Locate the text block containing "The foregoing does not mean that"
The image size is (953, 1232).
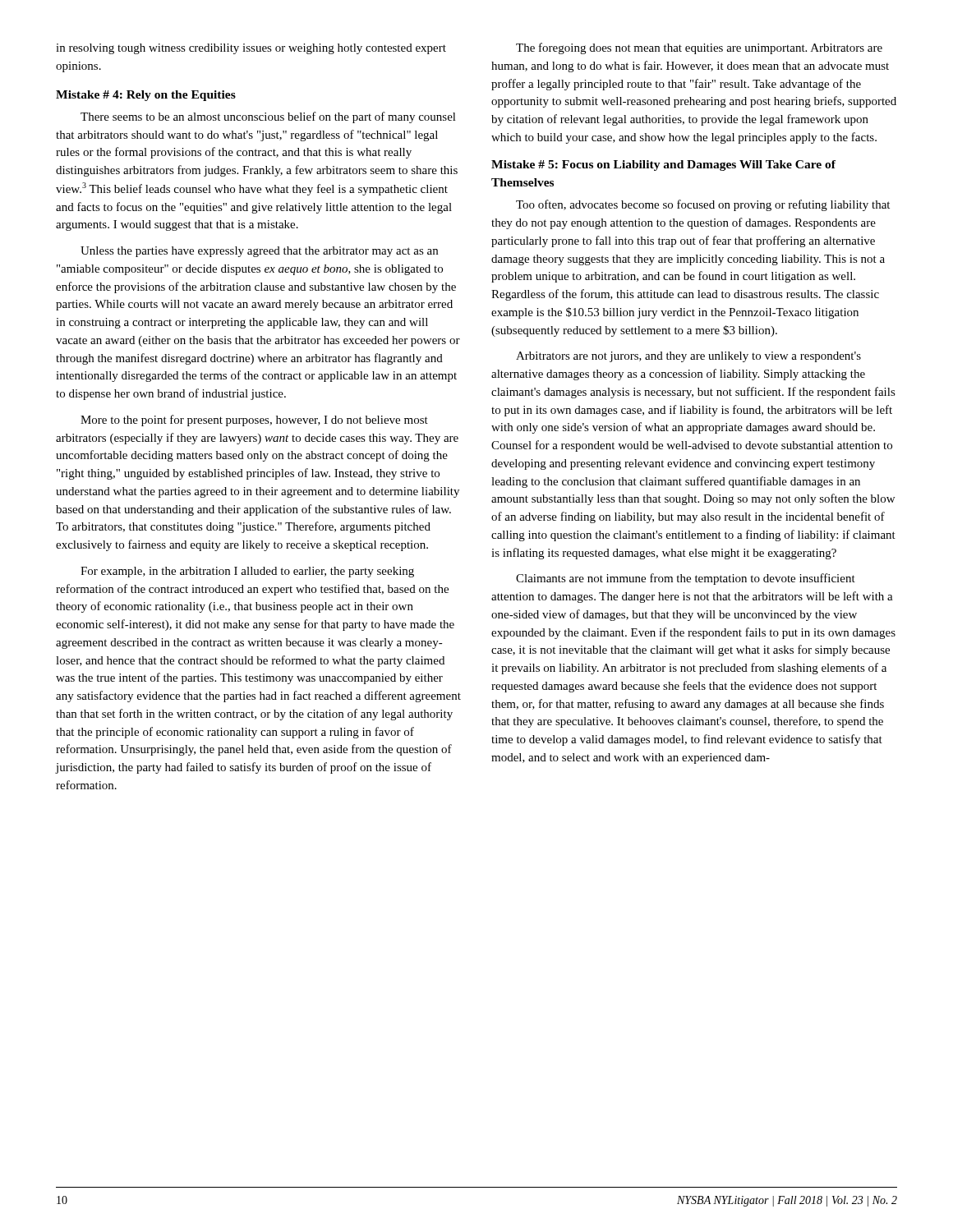694,93
